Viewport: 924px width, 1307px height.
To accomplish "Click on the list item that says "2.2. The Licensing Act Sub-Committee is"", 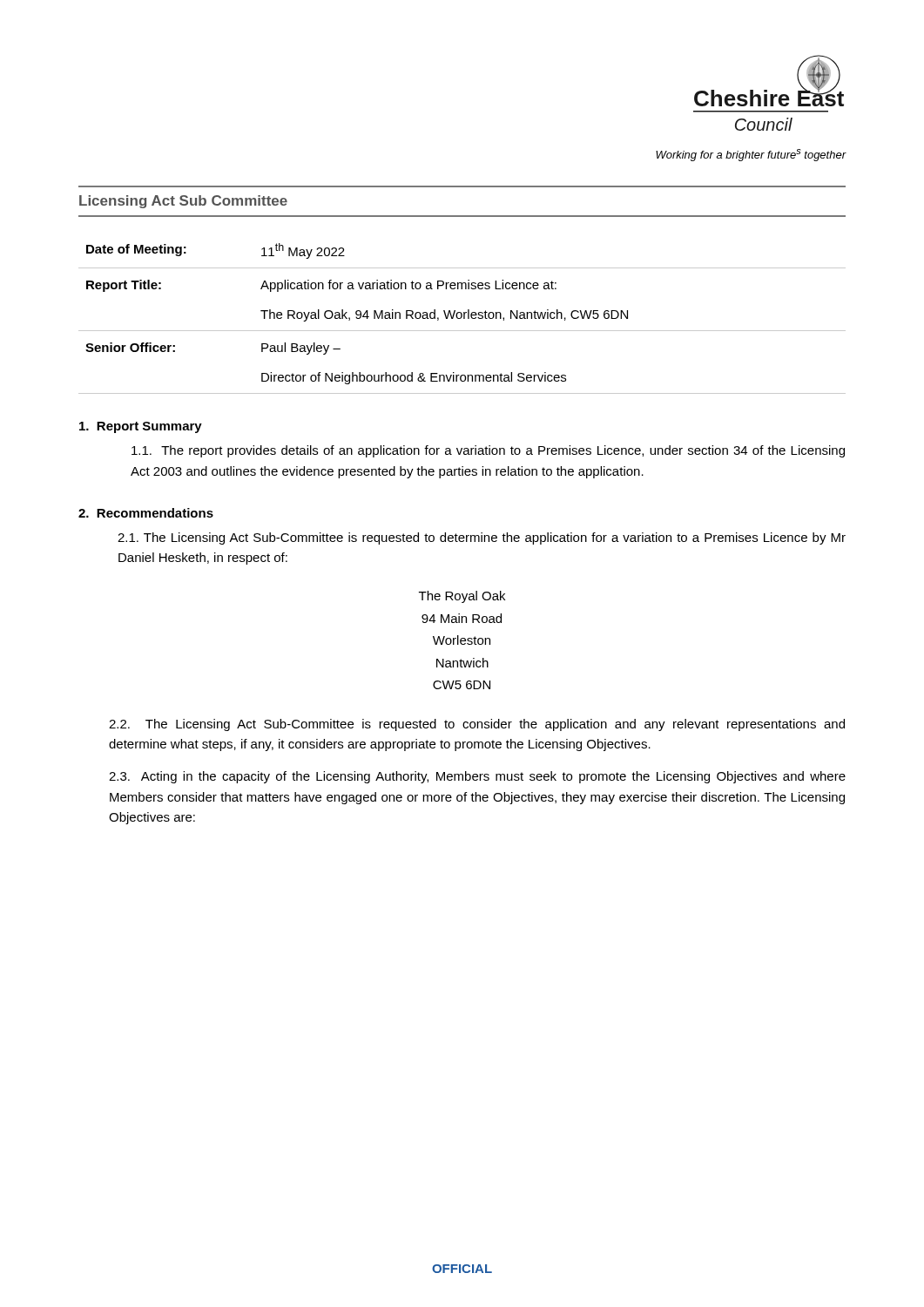I will coord(477,734).
